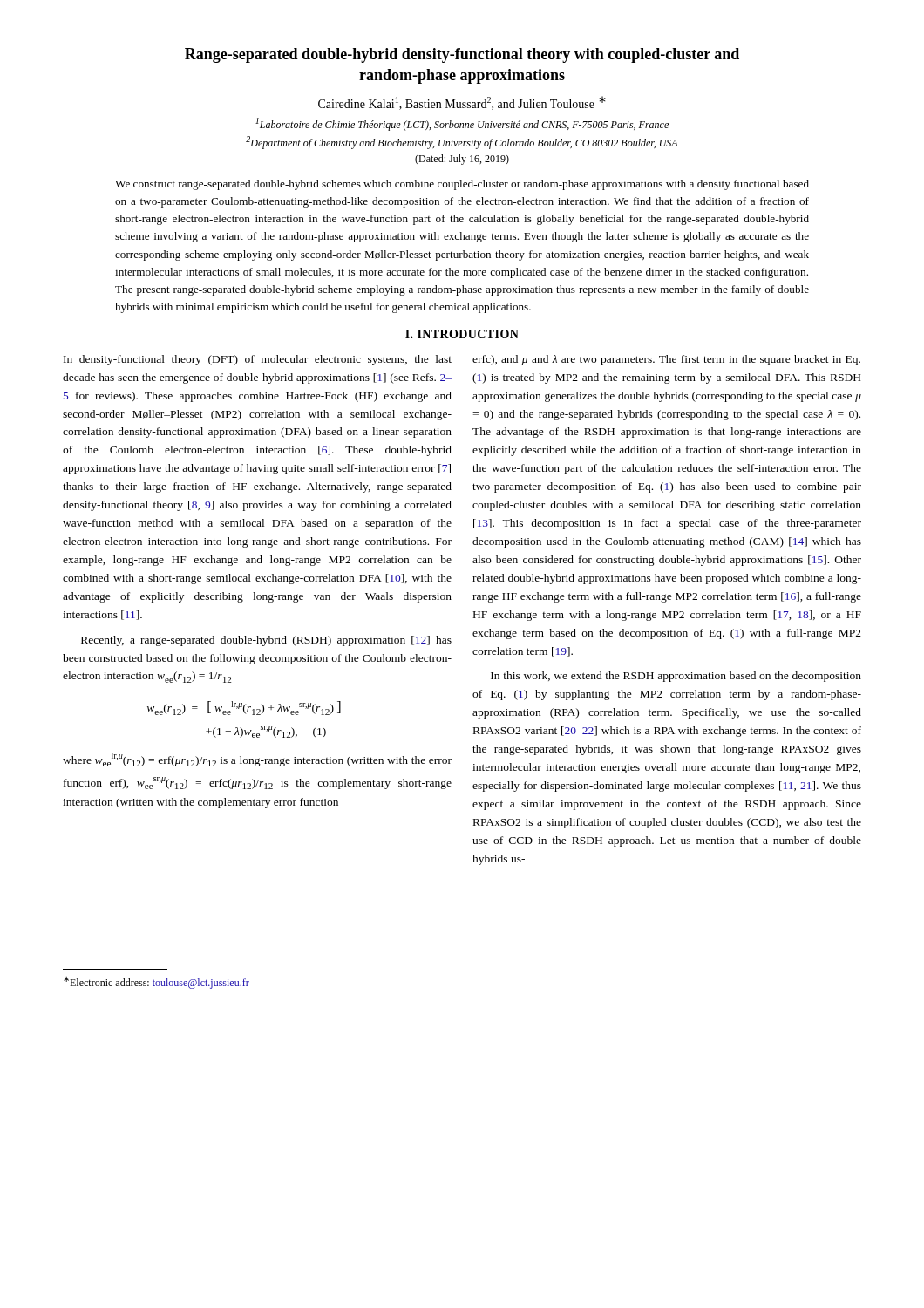Select the text block with the text "1Laboratoire de Chimie"
The width and height of the screenshot is (924, 1308).
462,141
